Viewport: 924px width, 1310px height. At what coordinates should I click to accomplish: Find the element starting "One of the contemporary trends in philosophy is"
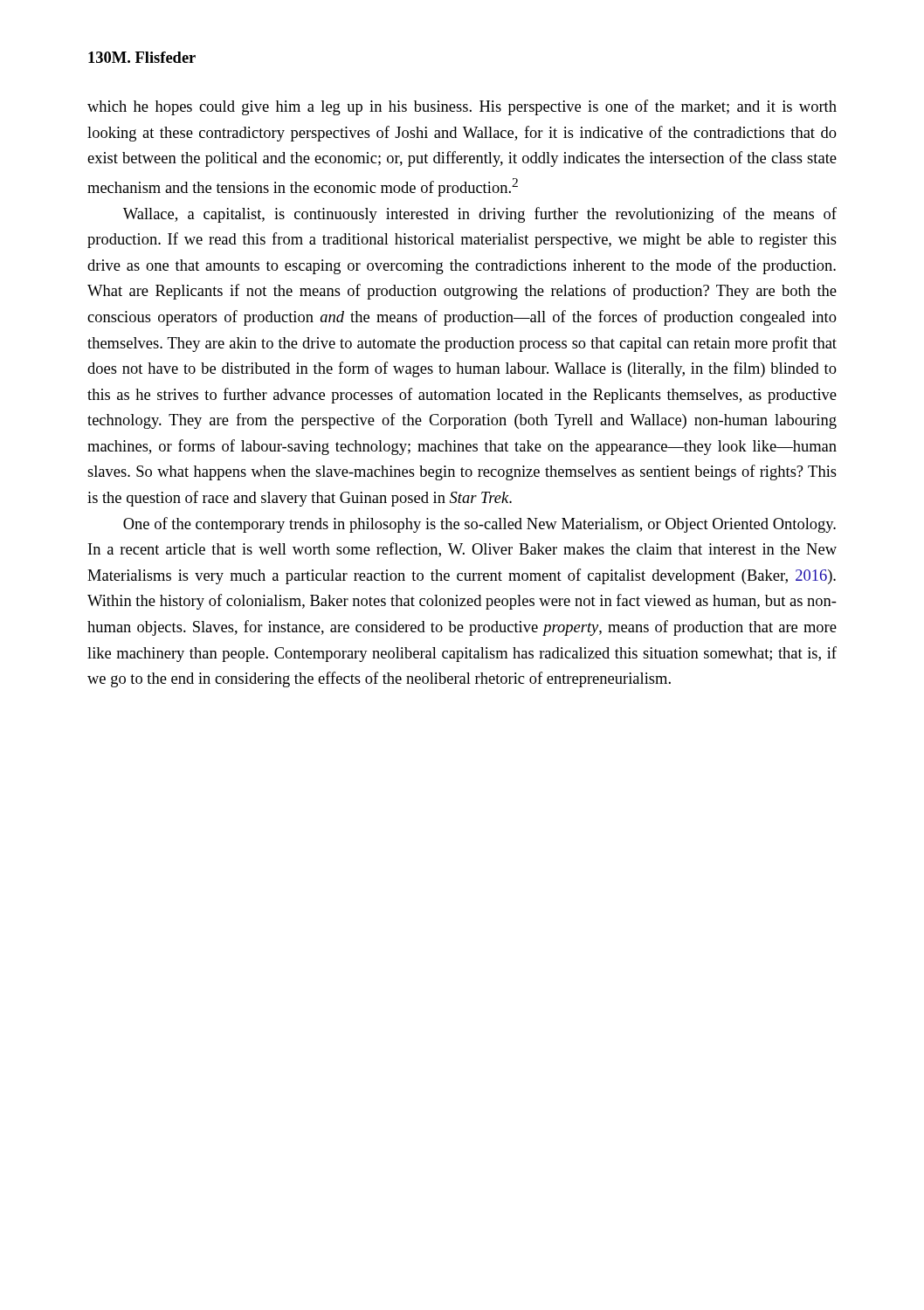pyautogui.click(x=462, y=601)
